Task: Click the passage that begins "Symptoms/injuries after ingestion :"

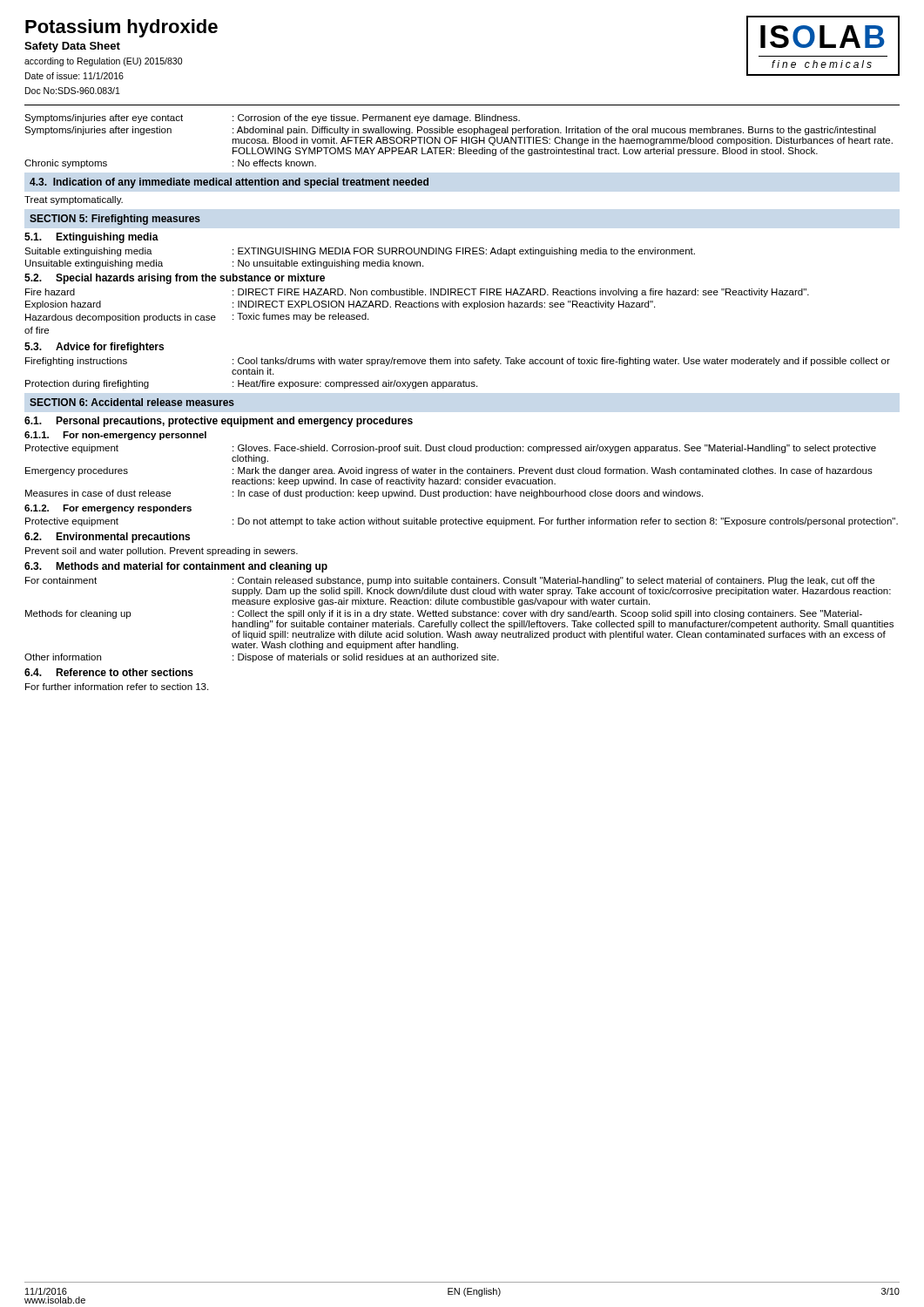Action: tap(462, 141)
